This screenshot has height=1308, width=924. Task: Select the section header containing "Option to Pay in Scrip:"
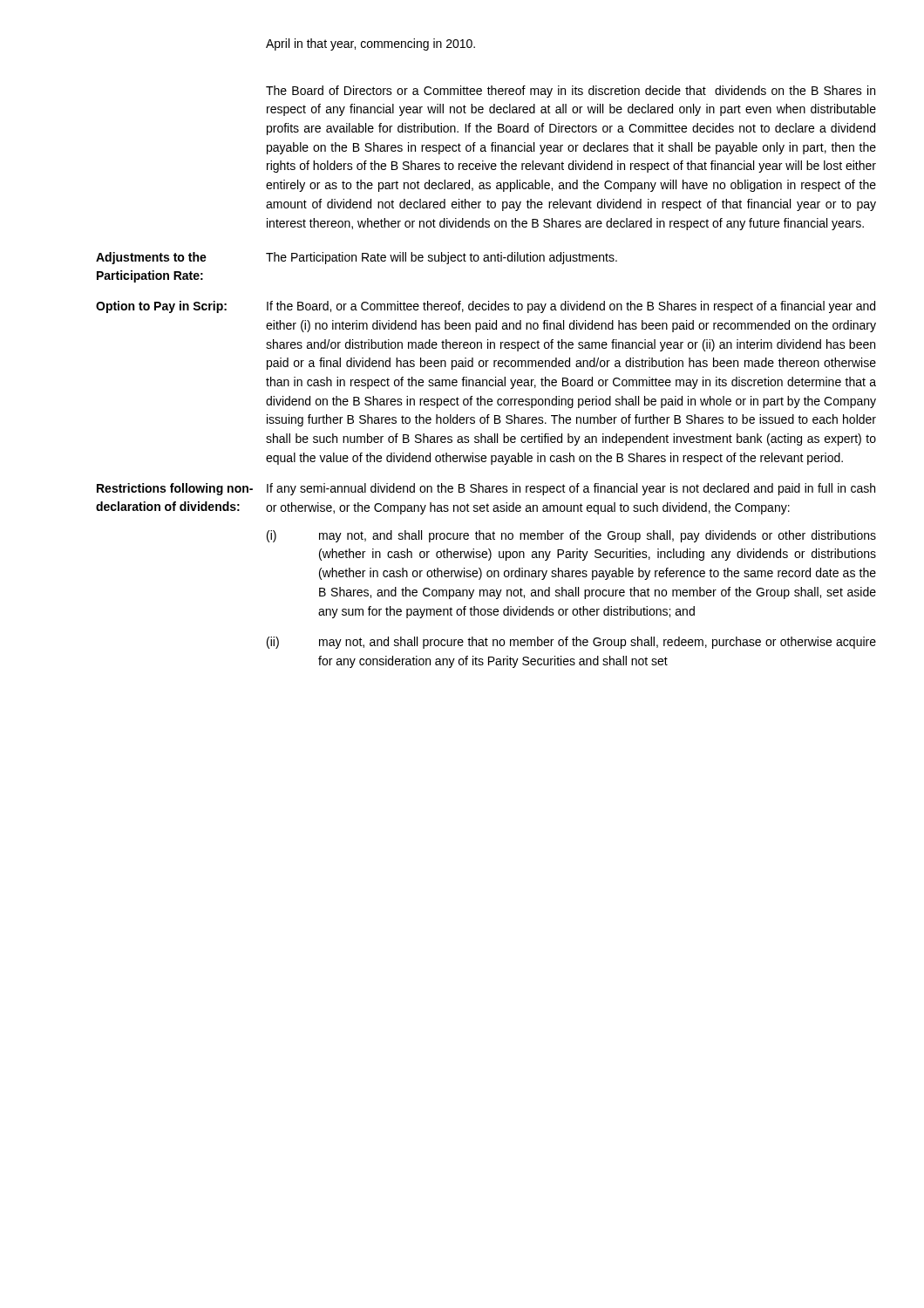[x=162, y=306]
